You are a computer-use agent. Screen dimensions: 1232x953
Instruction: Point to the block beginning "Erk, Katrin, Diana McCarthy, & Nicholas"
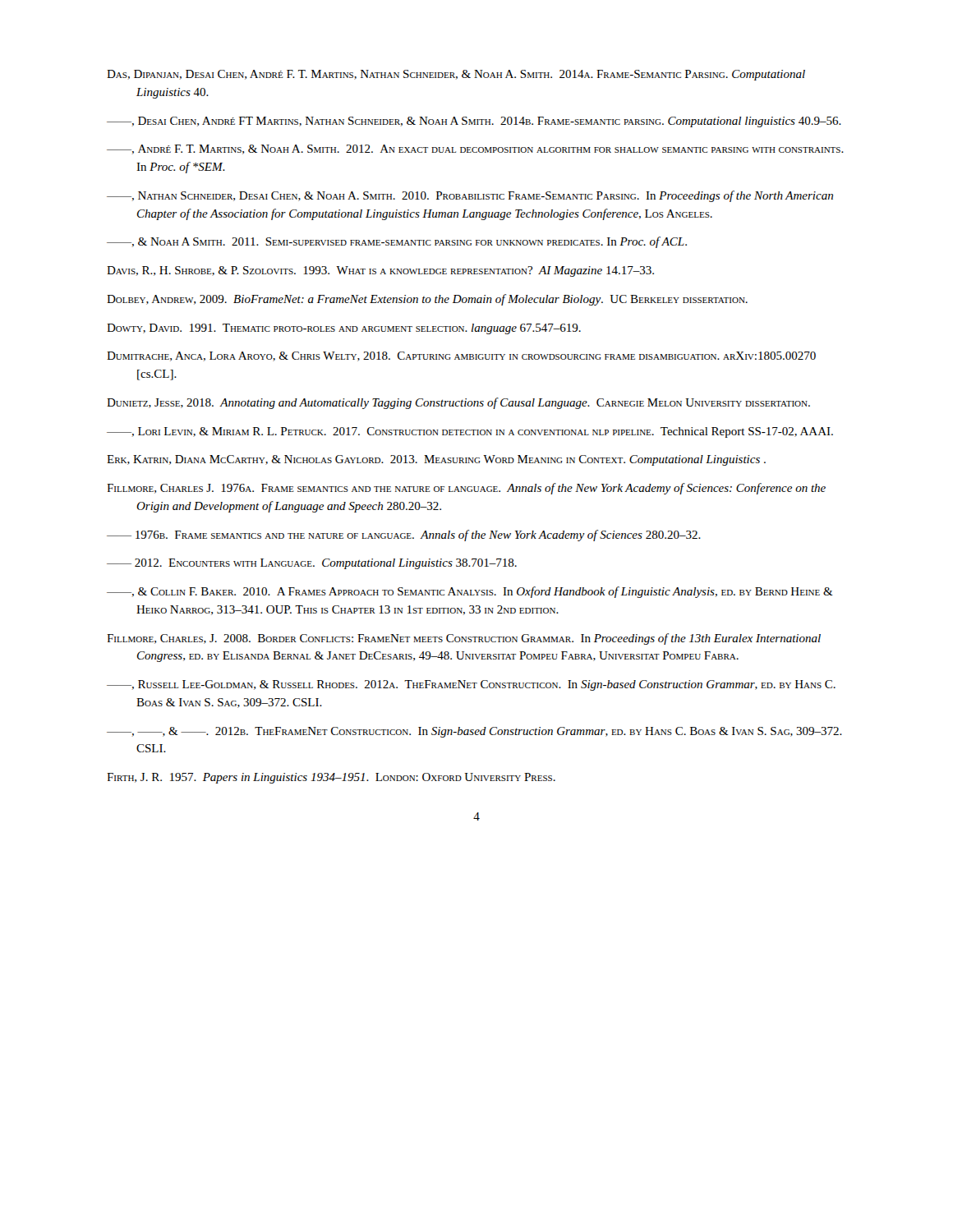437,459
